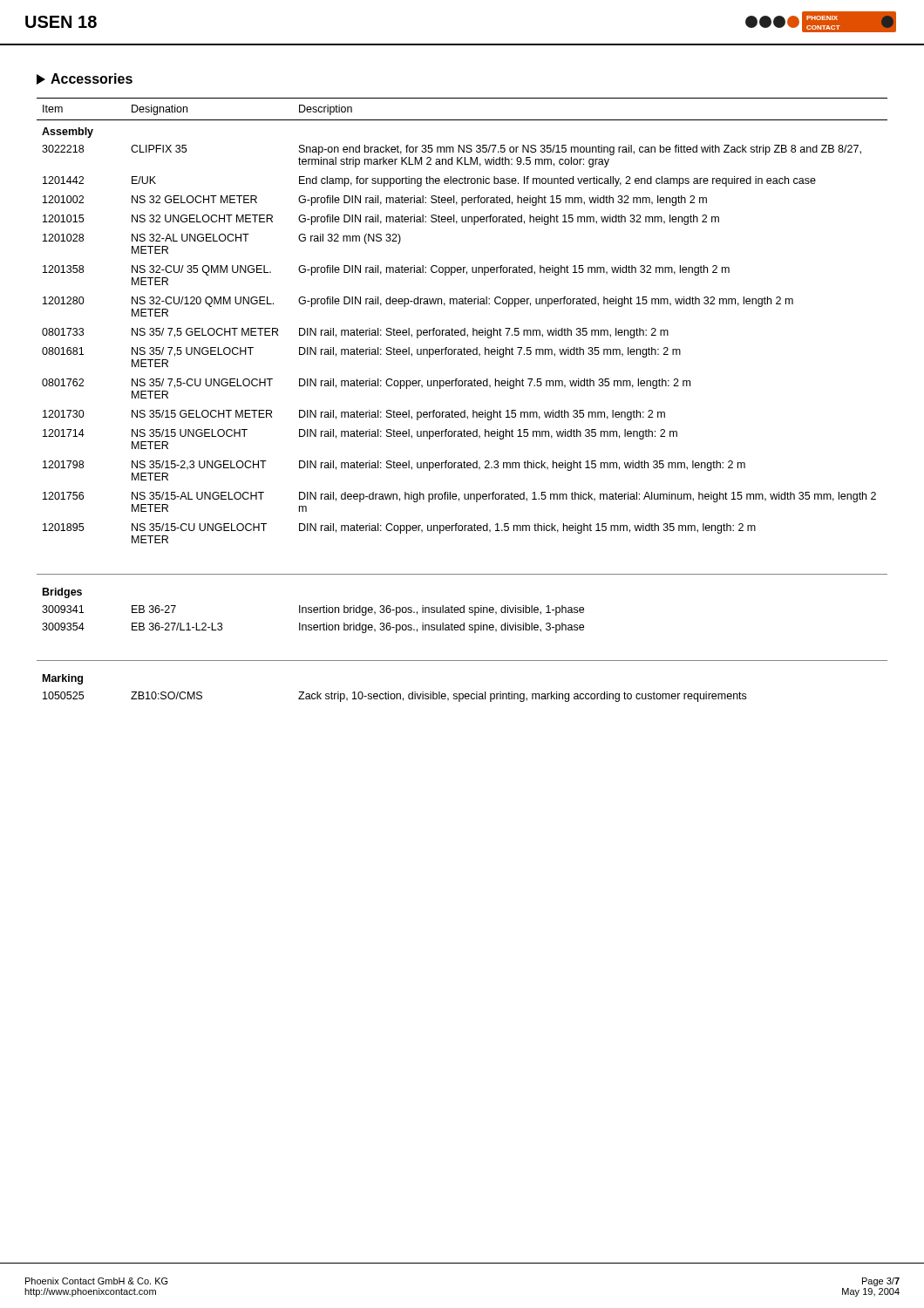Find a section header

[85, 79]
